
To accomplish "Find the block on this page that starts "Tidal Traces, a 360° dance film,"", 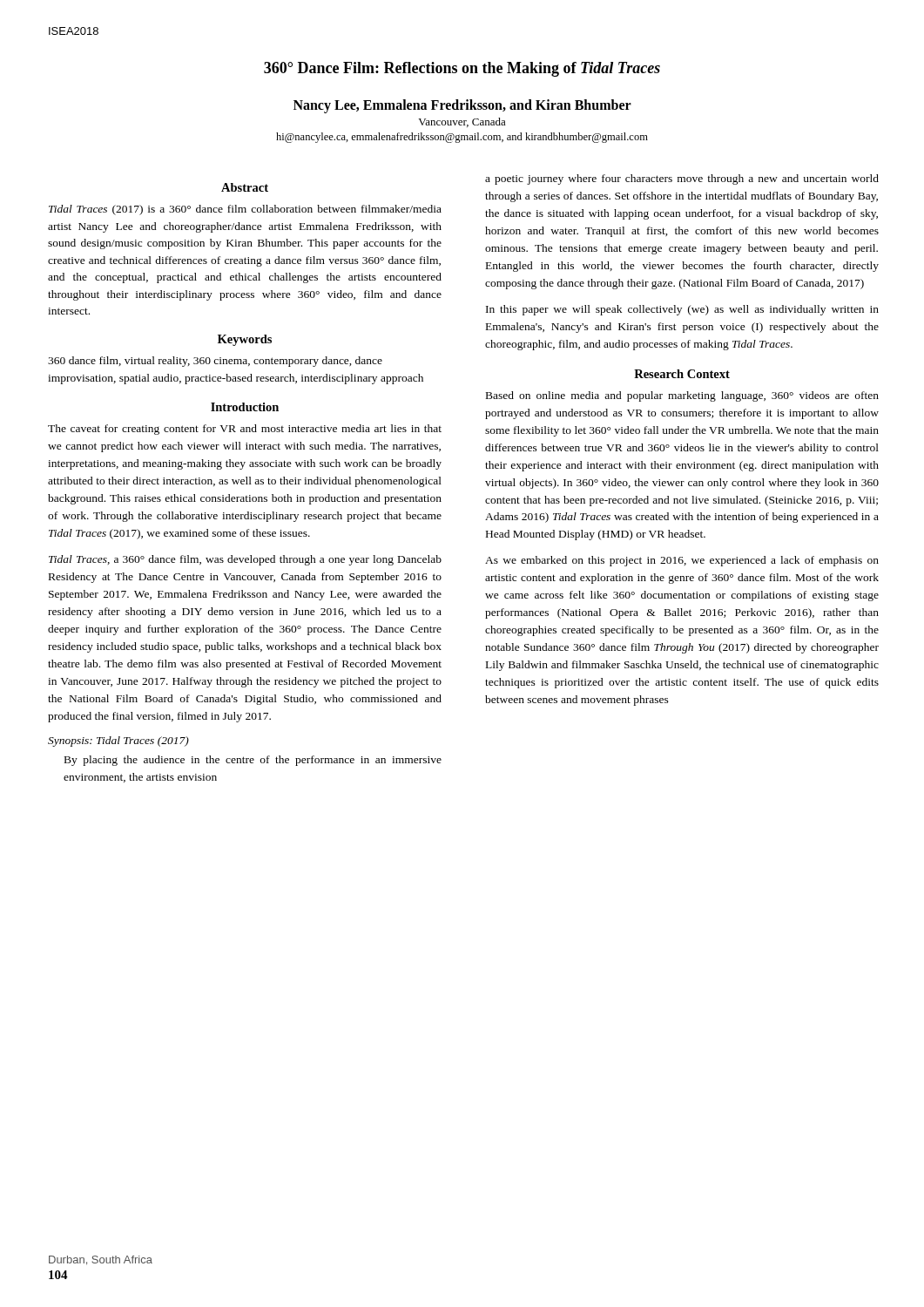I will [x=245, y=637].
